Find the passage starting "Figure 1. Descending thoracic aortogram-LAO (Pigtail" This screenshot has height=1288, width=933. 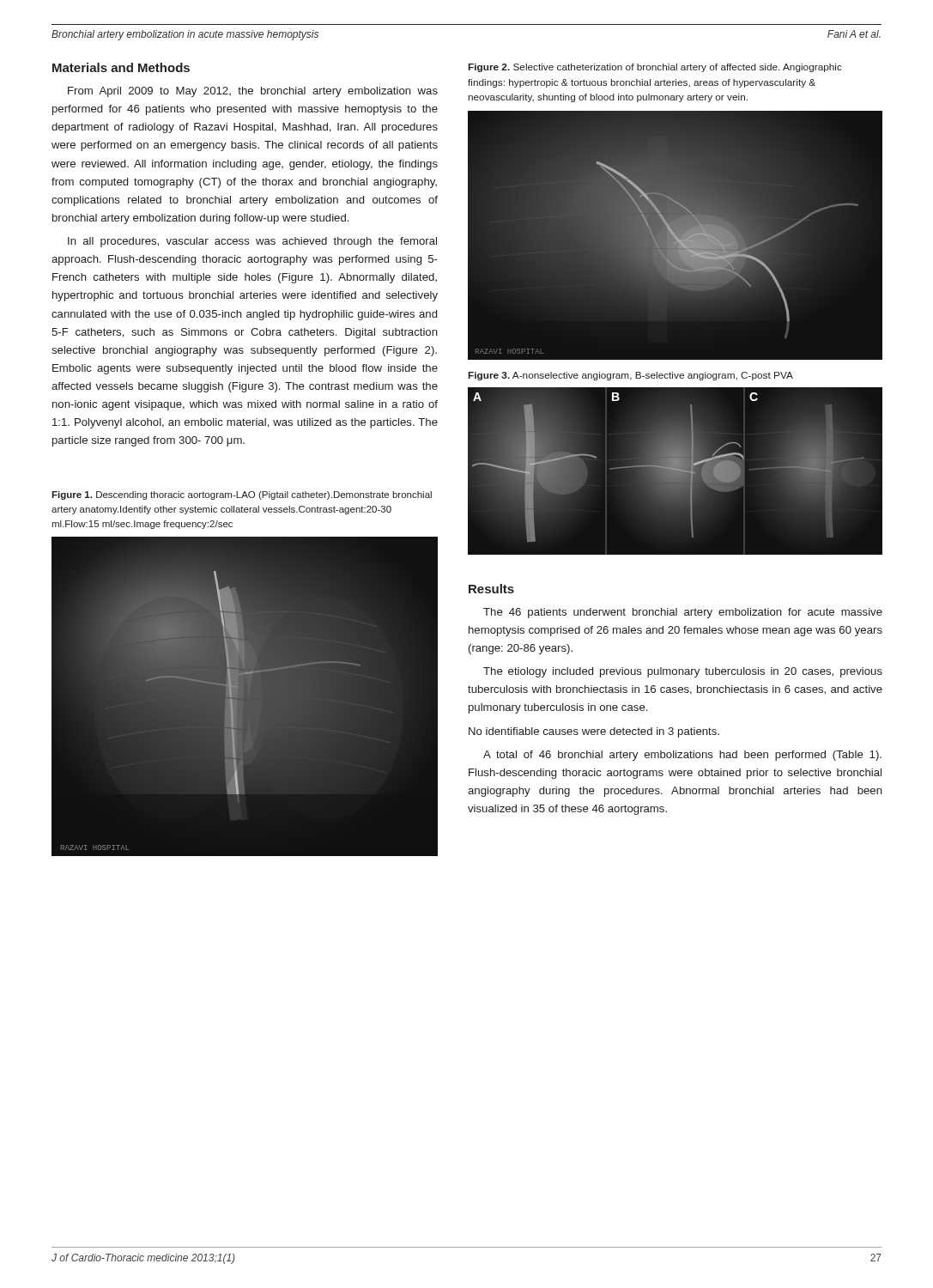coord(245,509)
